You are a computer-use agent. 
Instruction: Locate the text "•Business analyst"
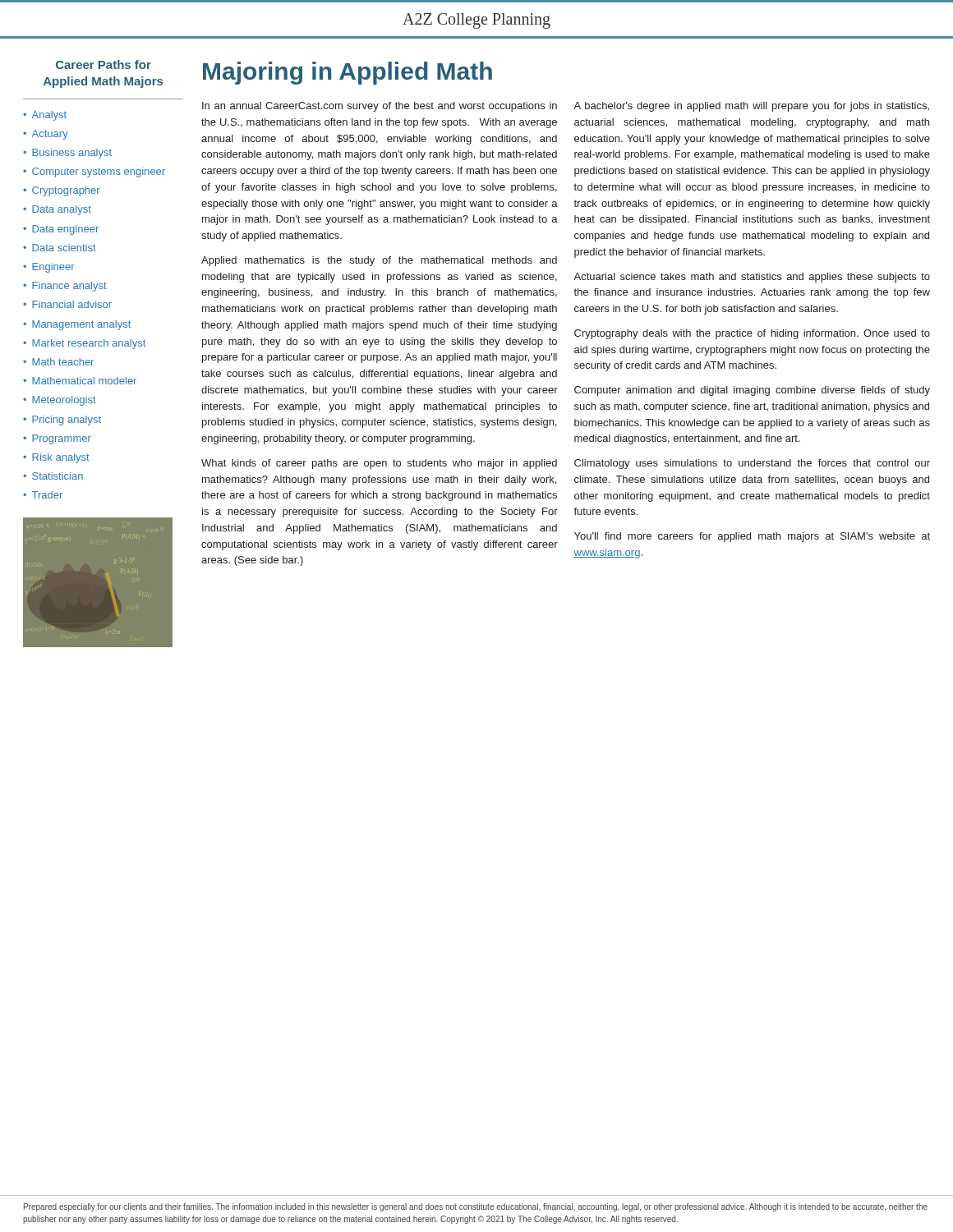click(67, 153)
